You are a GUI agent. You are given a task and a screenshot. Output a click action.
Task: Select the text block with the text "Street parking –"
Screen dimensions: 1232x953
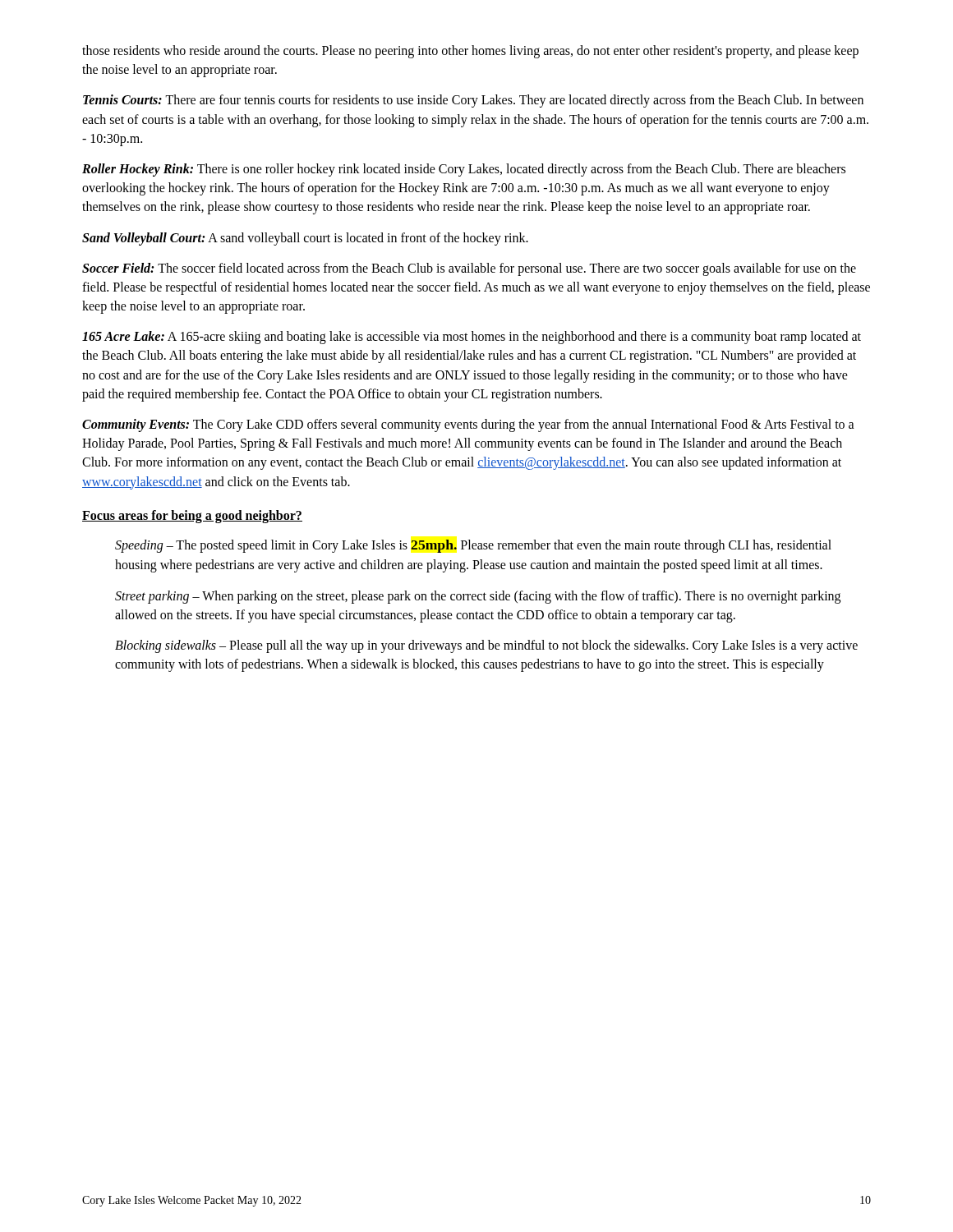[493, 605]
